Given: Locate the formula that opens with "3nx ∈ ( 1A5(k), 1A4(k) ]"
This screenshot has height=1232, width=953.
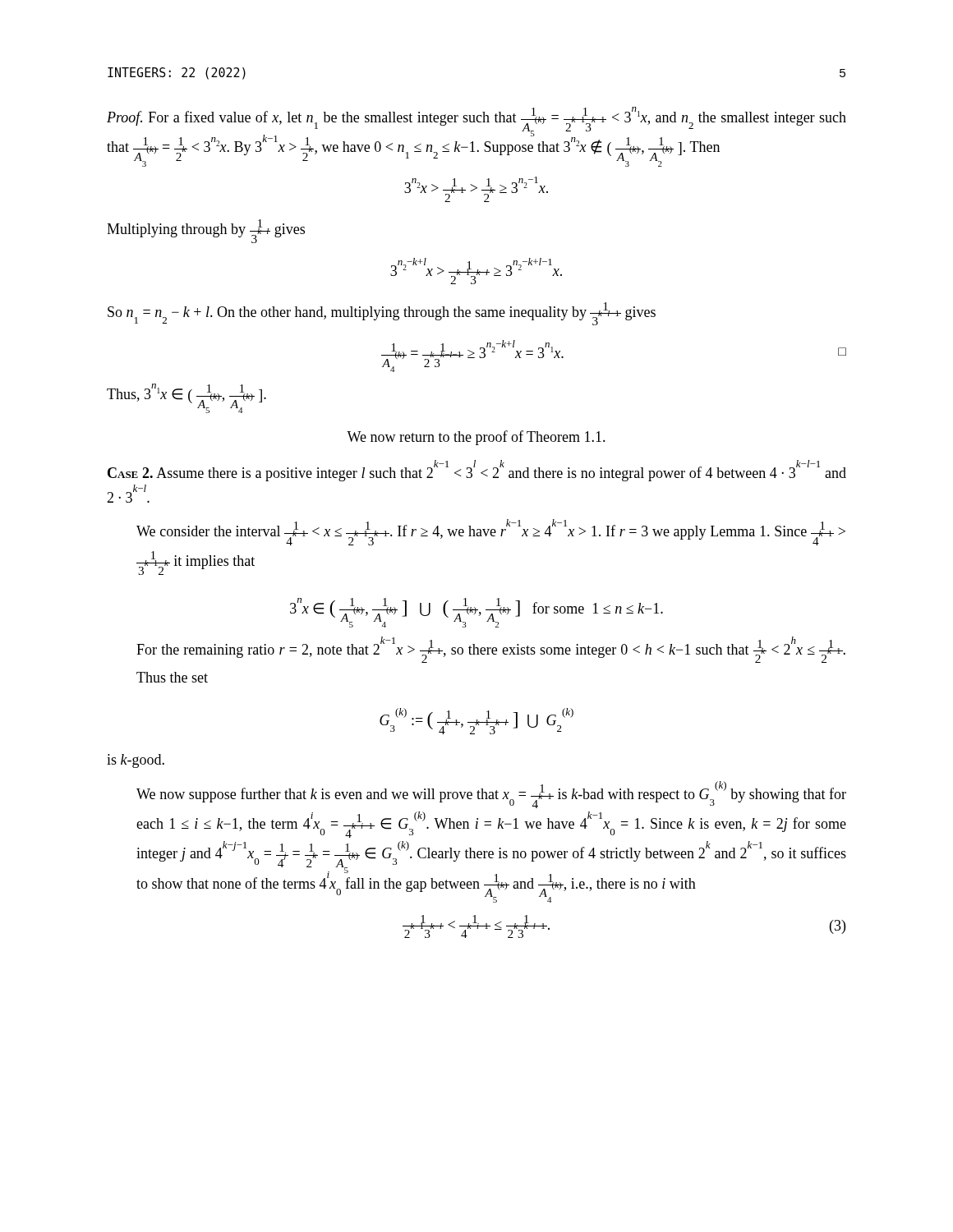Looking at the screenshot, I should click(476, 609).
